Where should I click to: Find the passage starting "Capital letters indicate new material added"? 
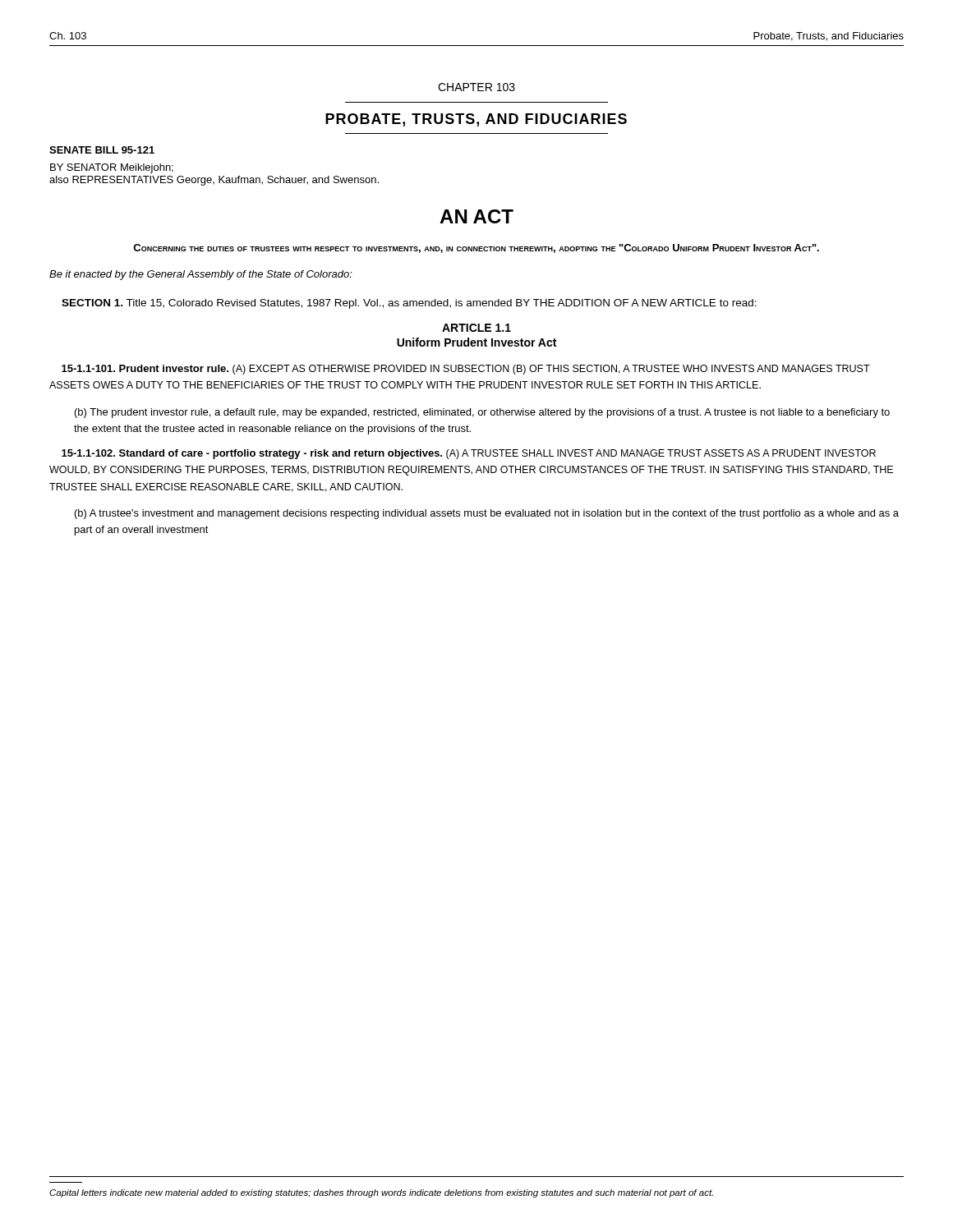point(382,1192)
